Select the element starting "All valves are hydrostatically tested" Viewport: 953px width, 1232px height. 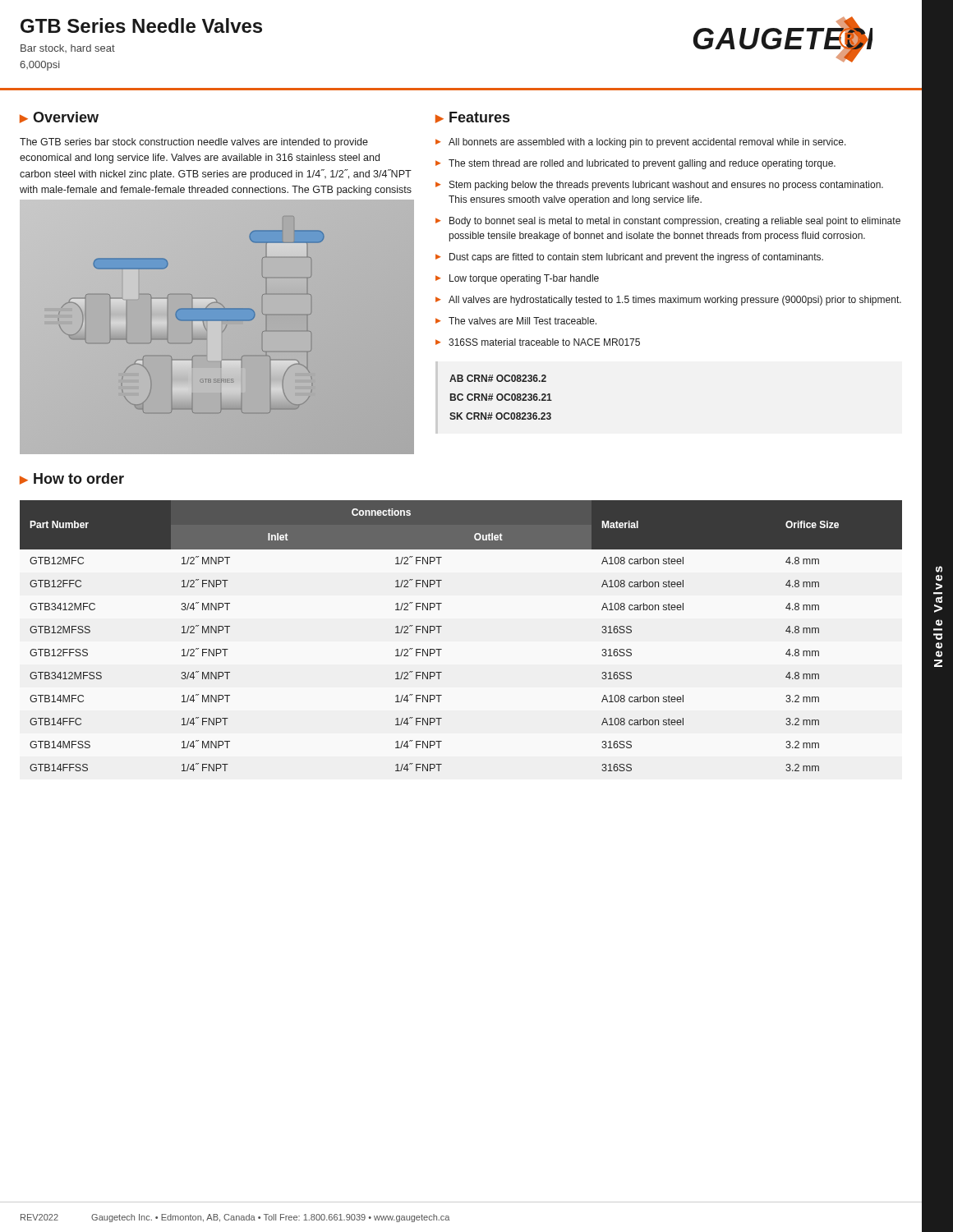675,300
